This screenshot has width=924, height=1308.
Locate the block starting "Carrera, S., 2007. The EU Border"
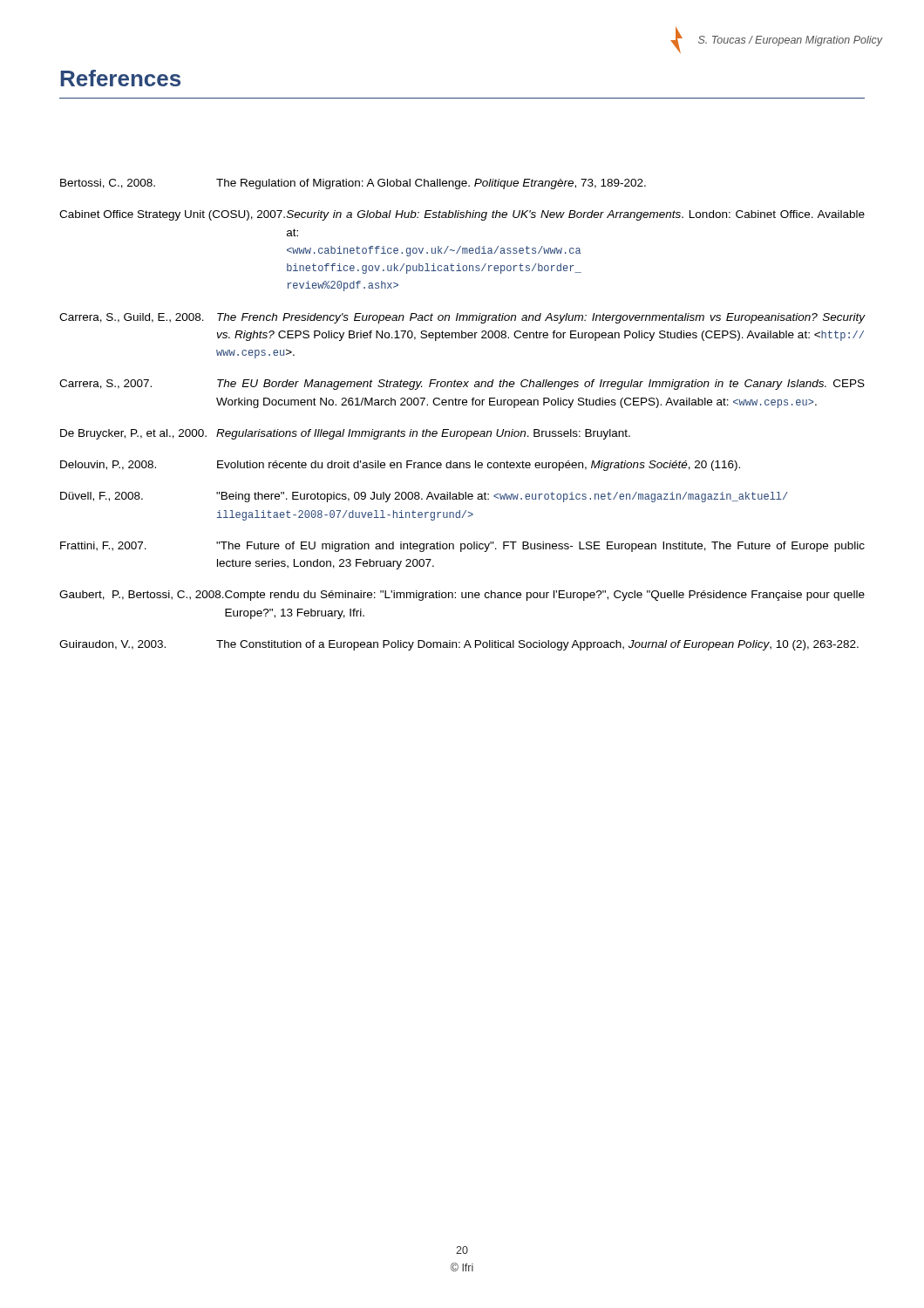click(x=462, y=393)
